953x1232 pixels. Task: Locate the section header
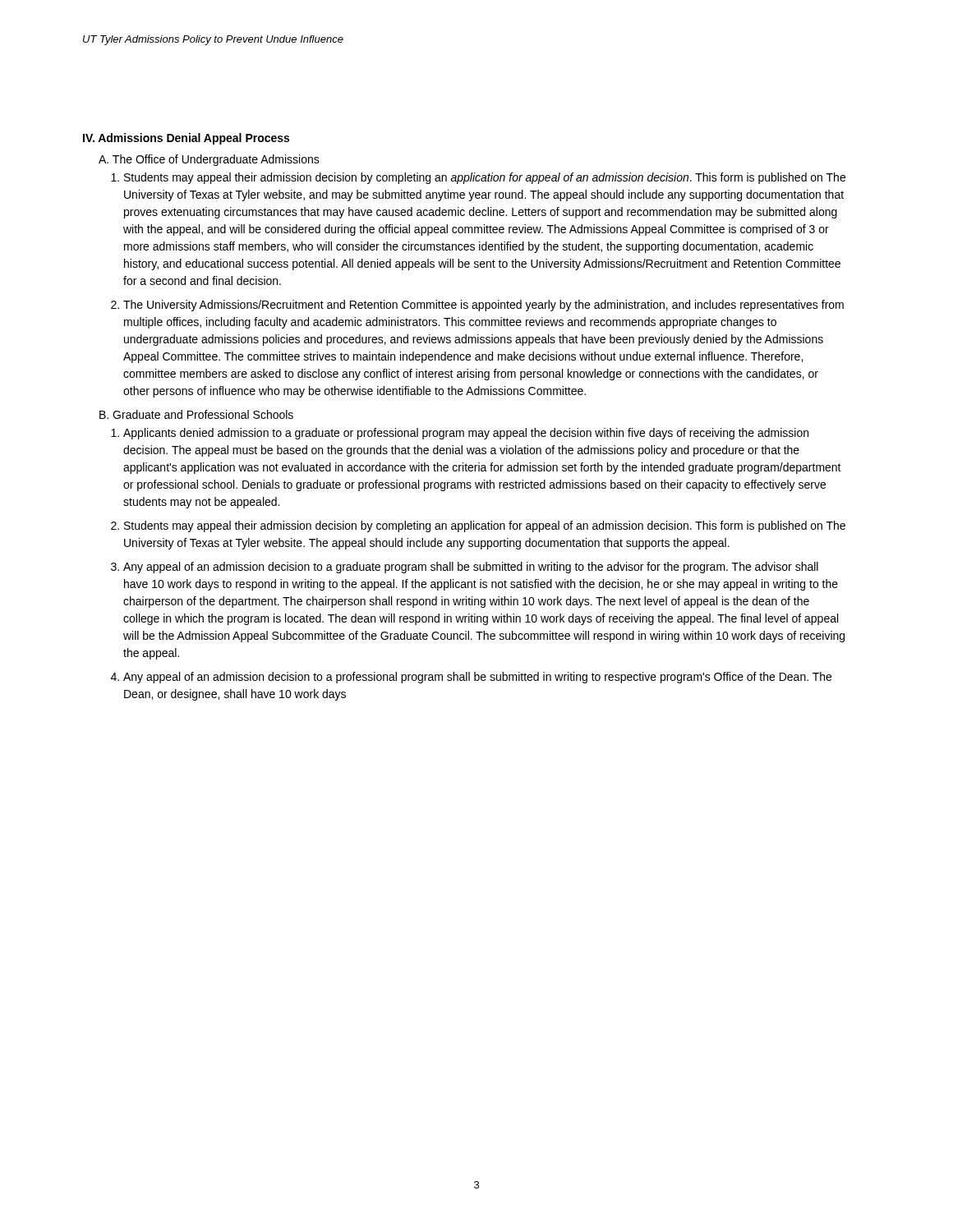click(x=186, y=138)
